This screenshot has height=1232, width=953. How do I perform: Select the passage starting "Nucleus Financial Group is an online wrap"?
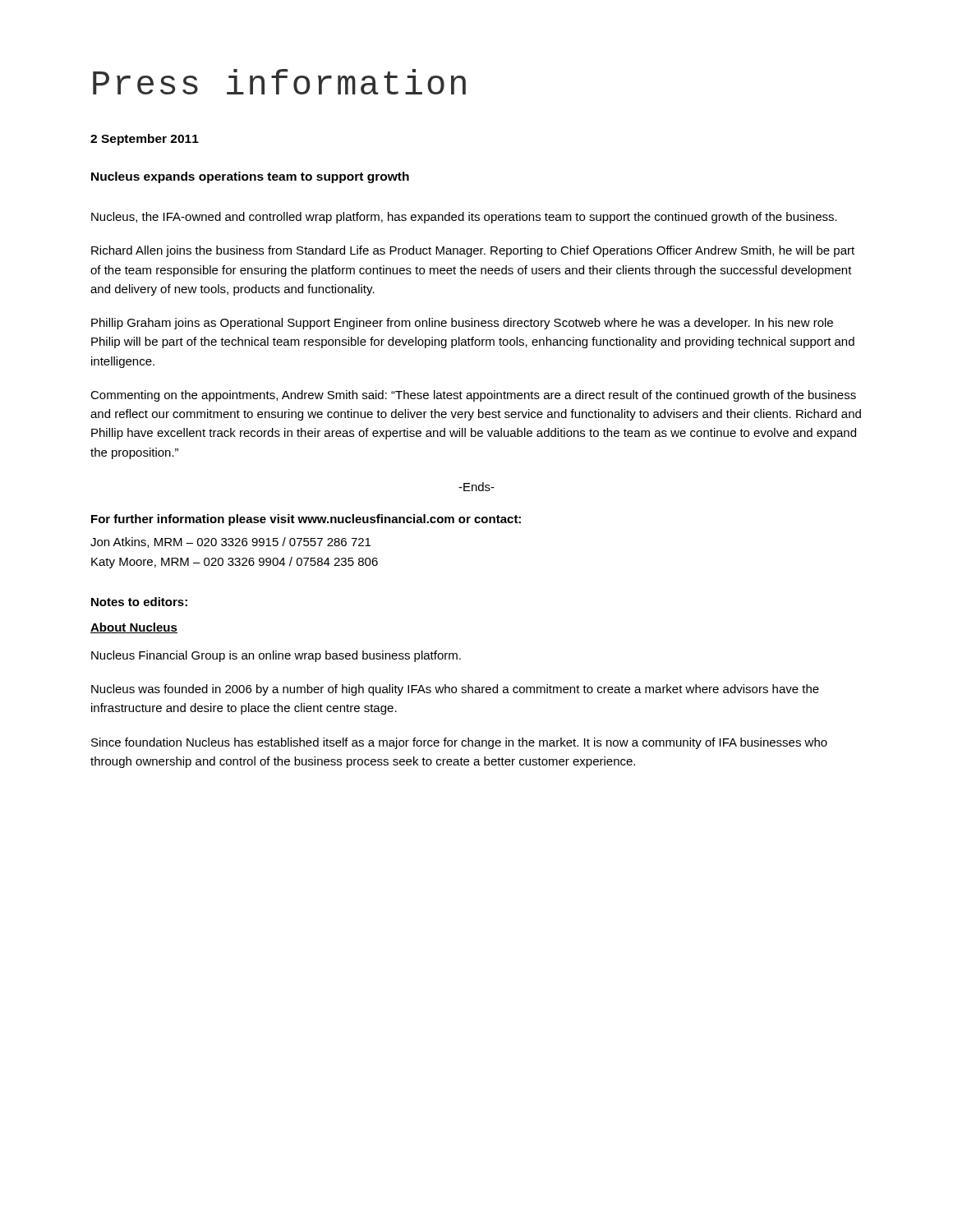(x=276, y=656)
